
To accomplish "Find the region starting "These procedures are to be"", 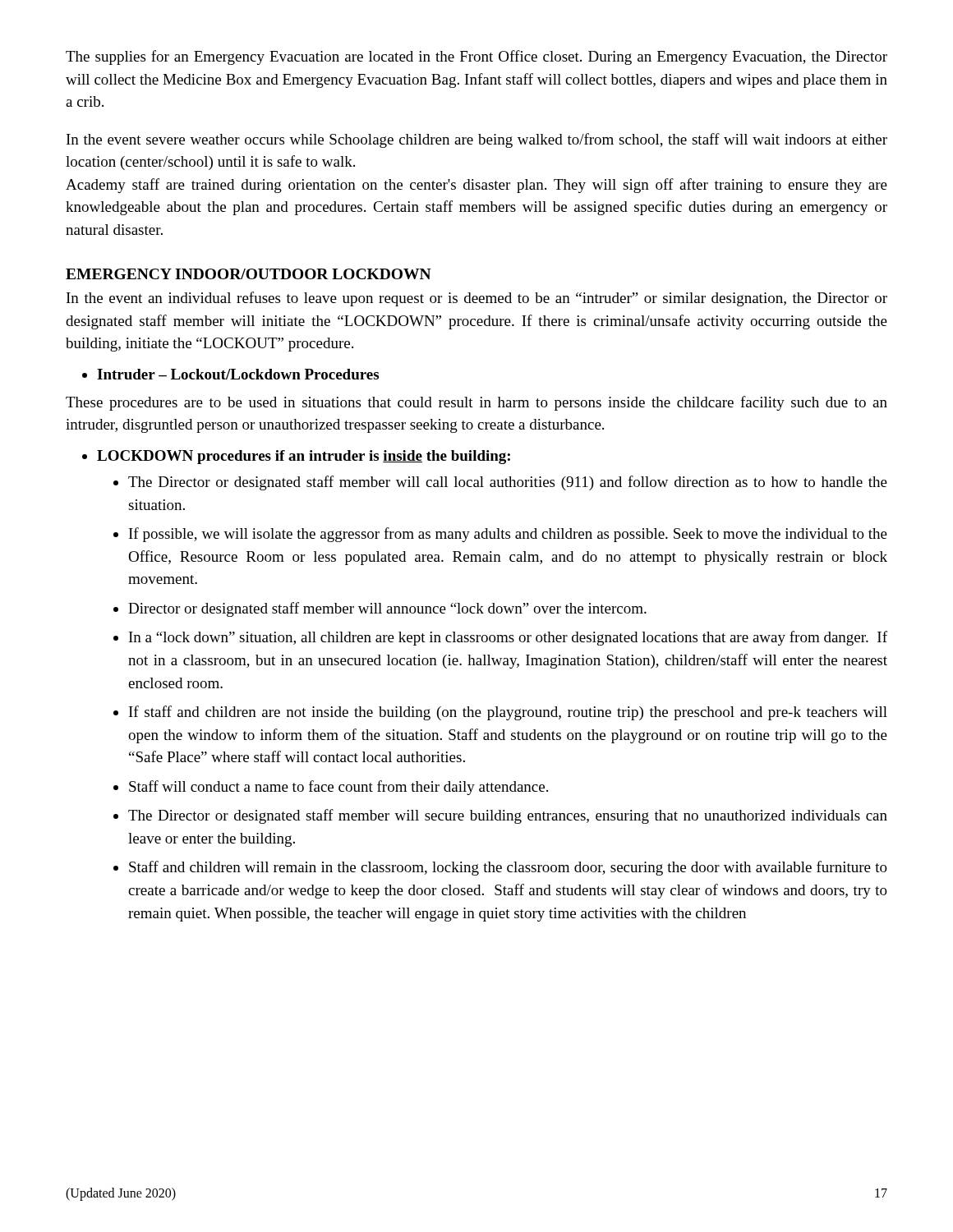I will point(476,413).
